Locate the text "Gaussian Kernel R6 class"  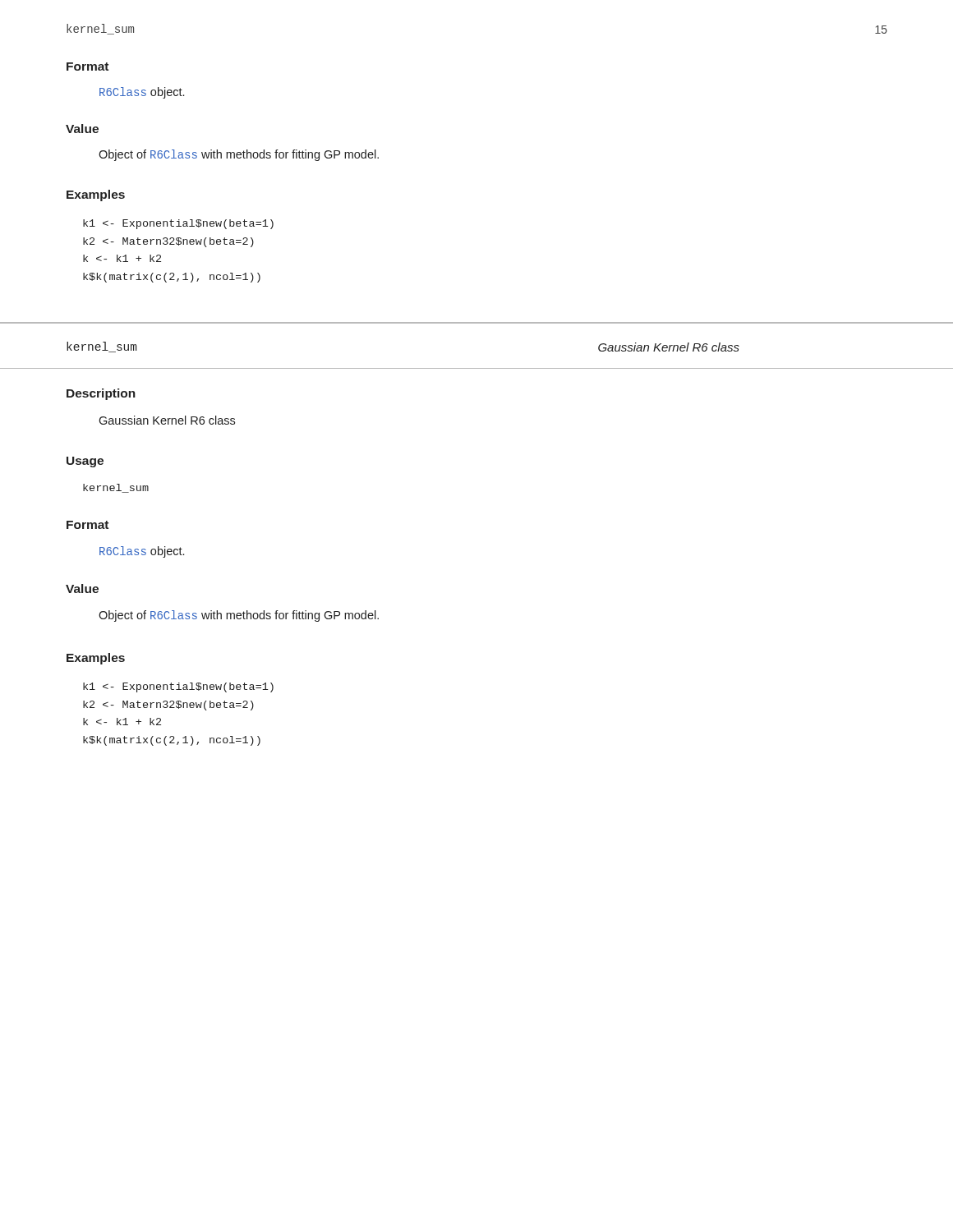click(167, 421)
